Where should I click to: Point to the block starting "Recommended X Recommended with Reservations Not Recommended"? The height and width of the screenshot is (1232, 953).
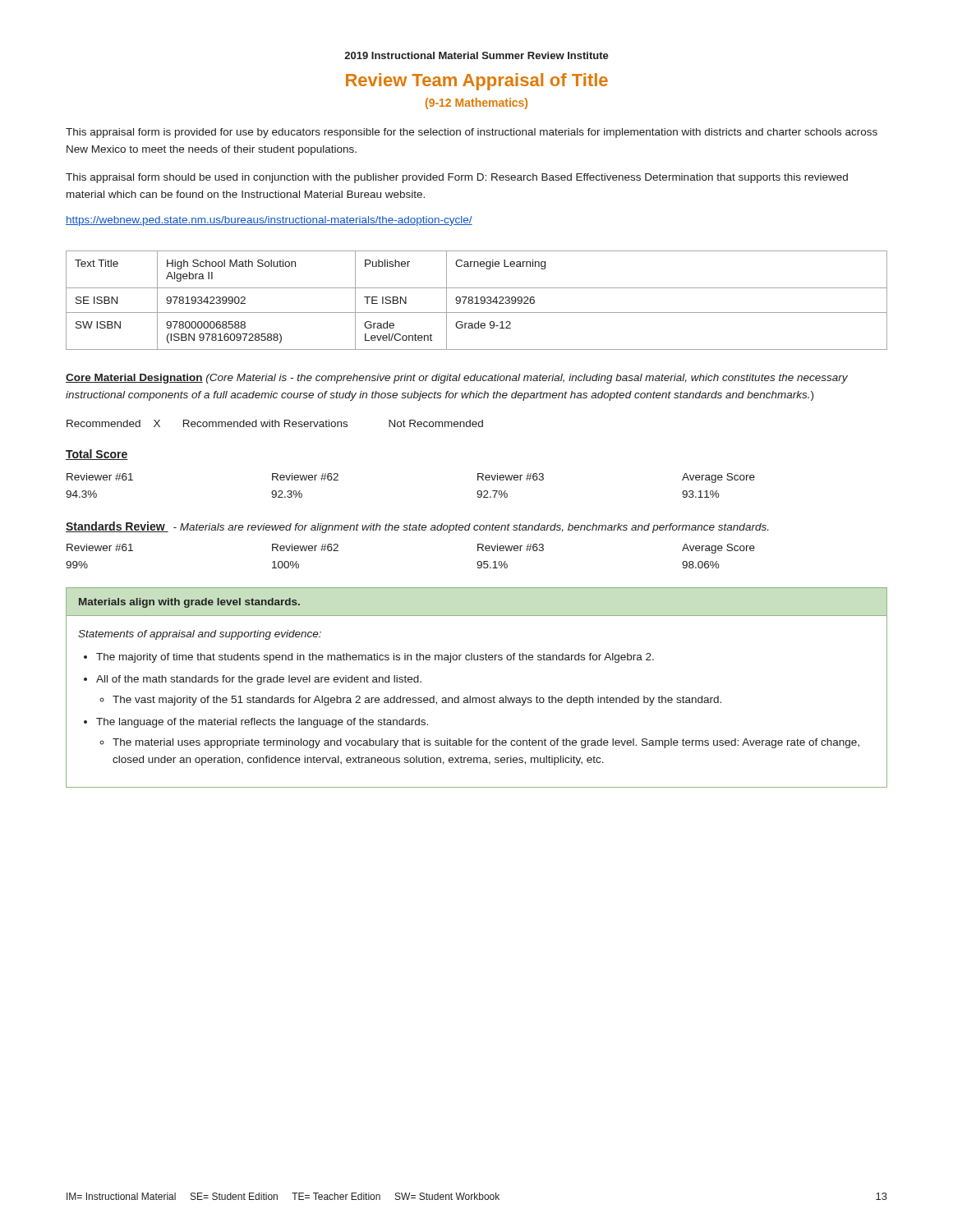(x=287, y=423)
